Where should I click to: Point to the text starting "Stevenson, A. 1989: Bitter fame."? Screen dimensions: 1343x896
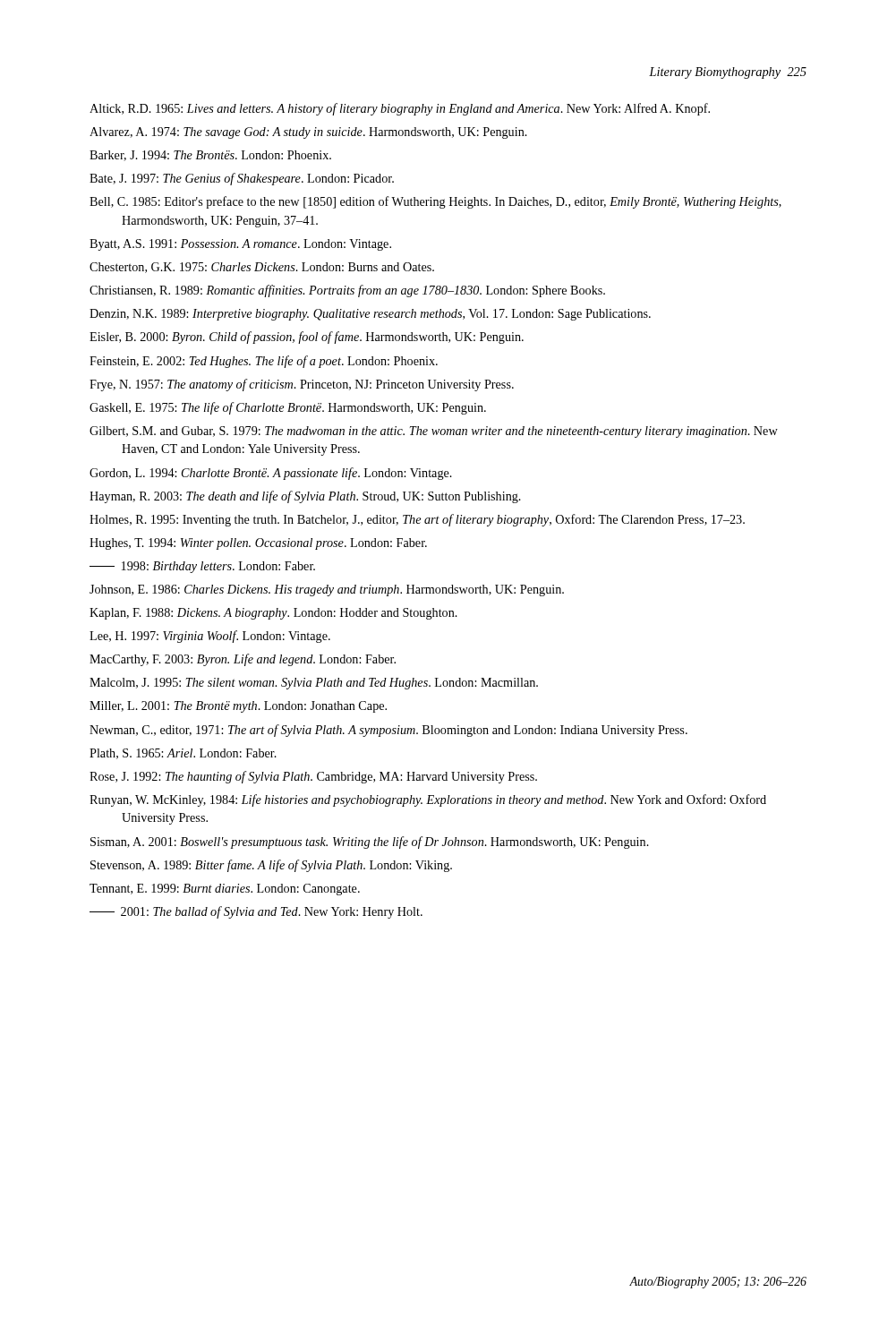click(271, 865)
